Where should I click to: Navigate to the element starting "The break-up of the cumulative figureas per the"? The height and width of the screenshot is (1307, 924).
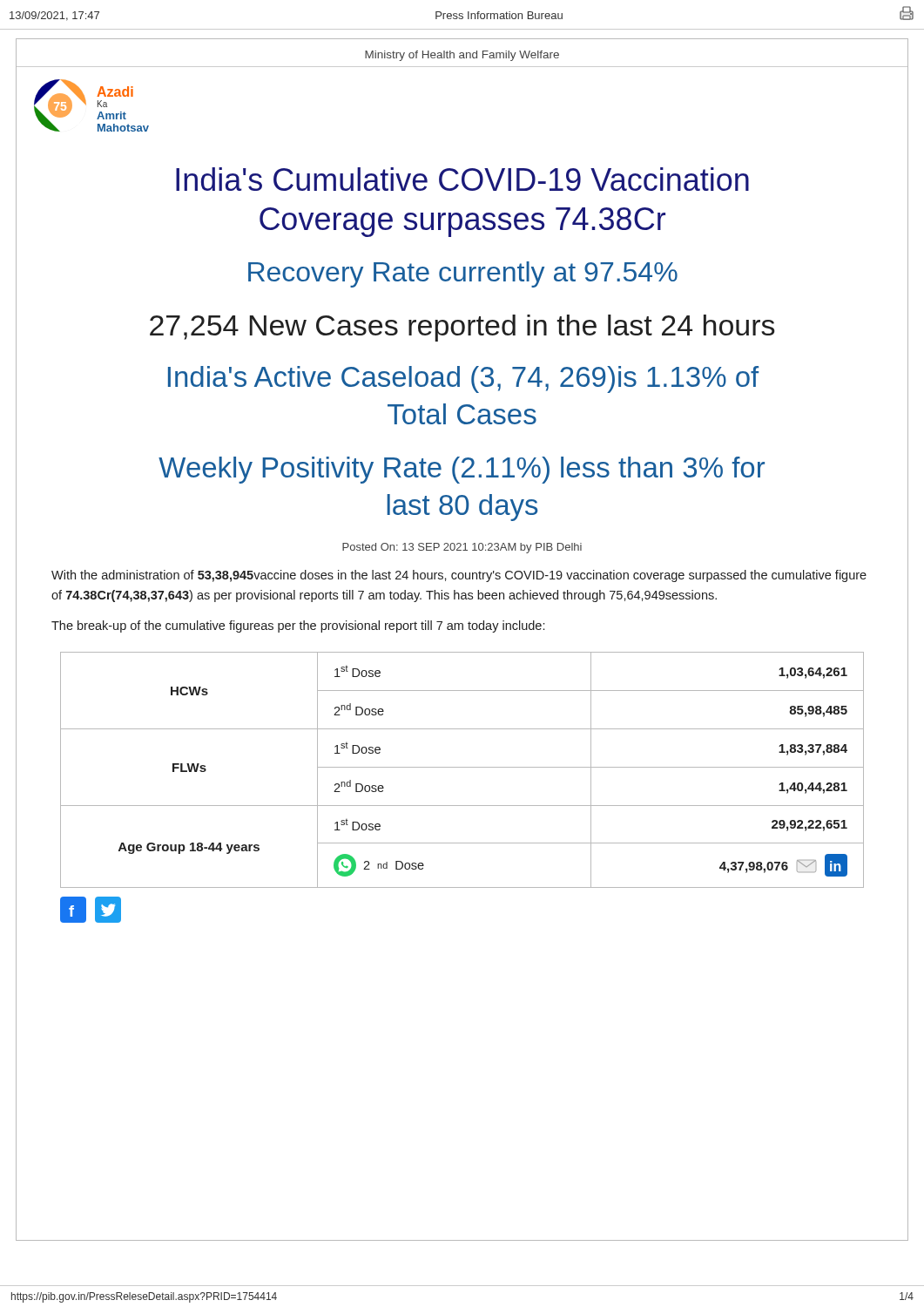(x=298, y=626)
